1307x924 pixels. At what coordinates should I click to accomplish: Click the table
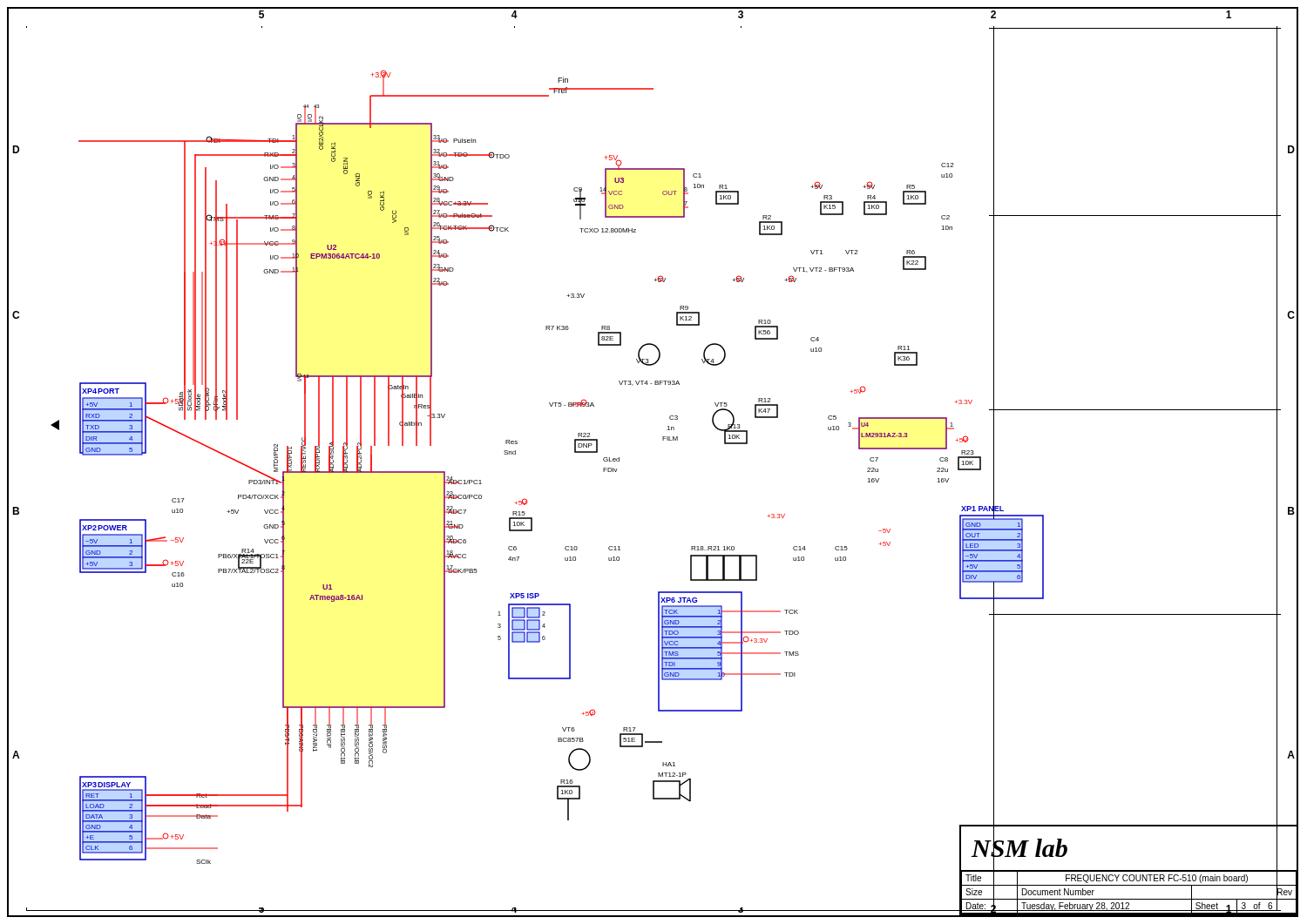1129,870
